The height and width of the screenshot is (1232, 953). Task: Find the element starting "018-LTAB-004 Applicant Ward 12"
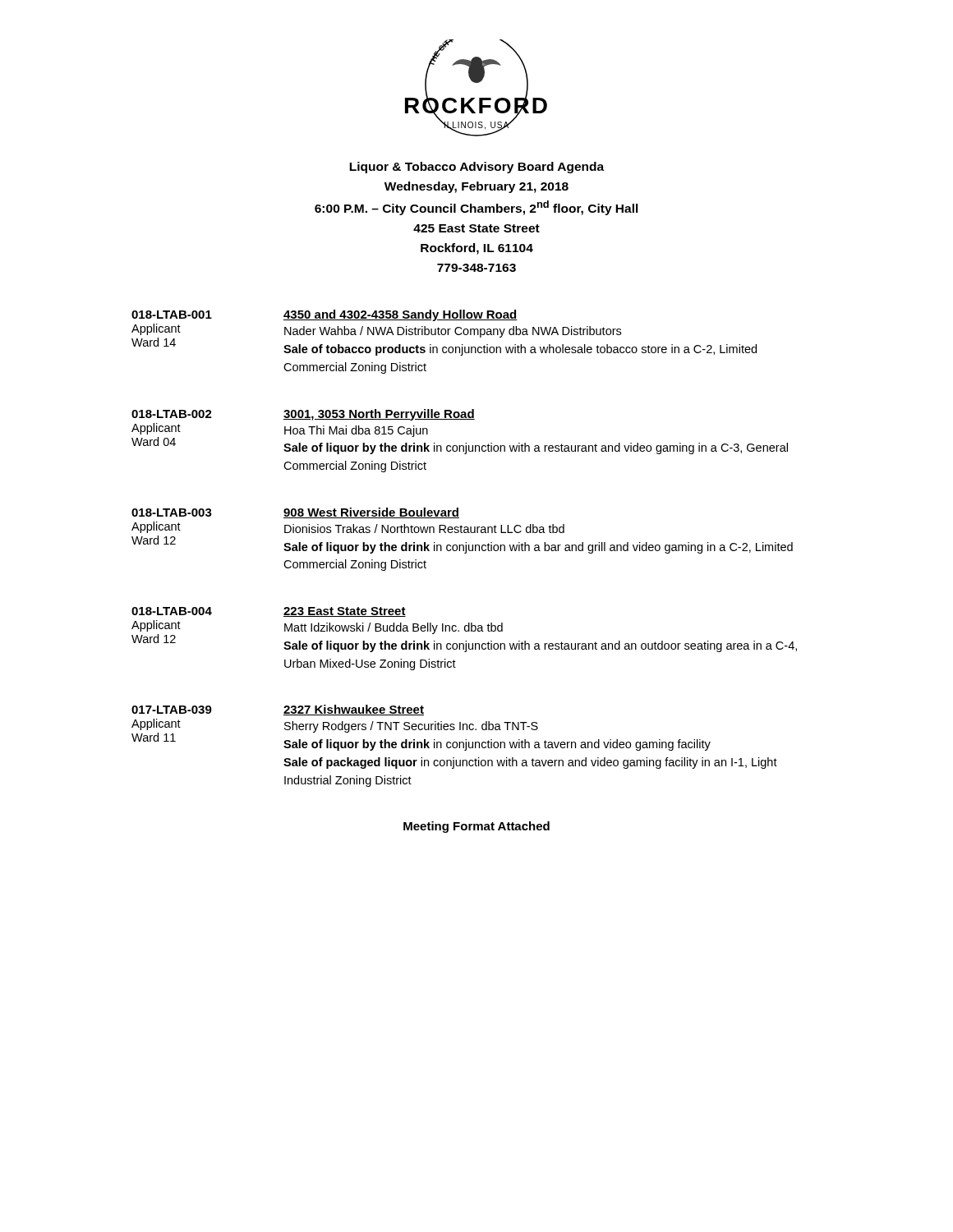click(x=476, y=638)
